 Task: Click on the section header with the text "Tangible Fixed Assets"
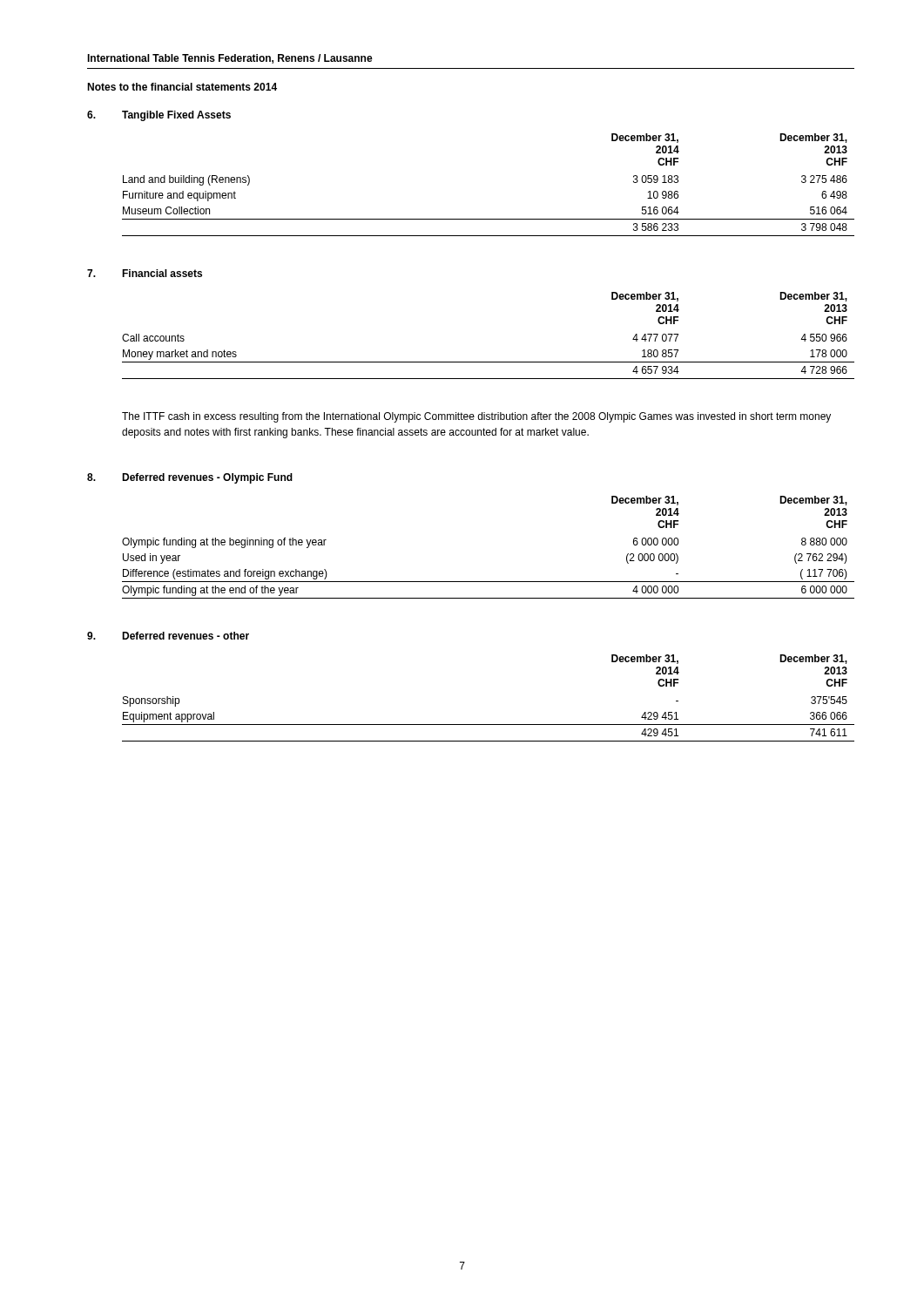click(177, 115)
